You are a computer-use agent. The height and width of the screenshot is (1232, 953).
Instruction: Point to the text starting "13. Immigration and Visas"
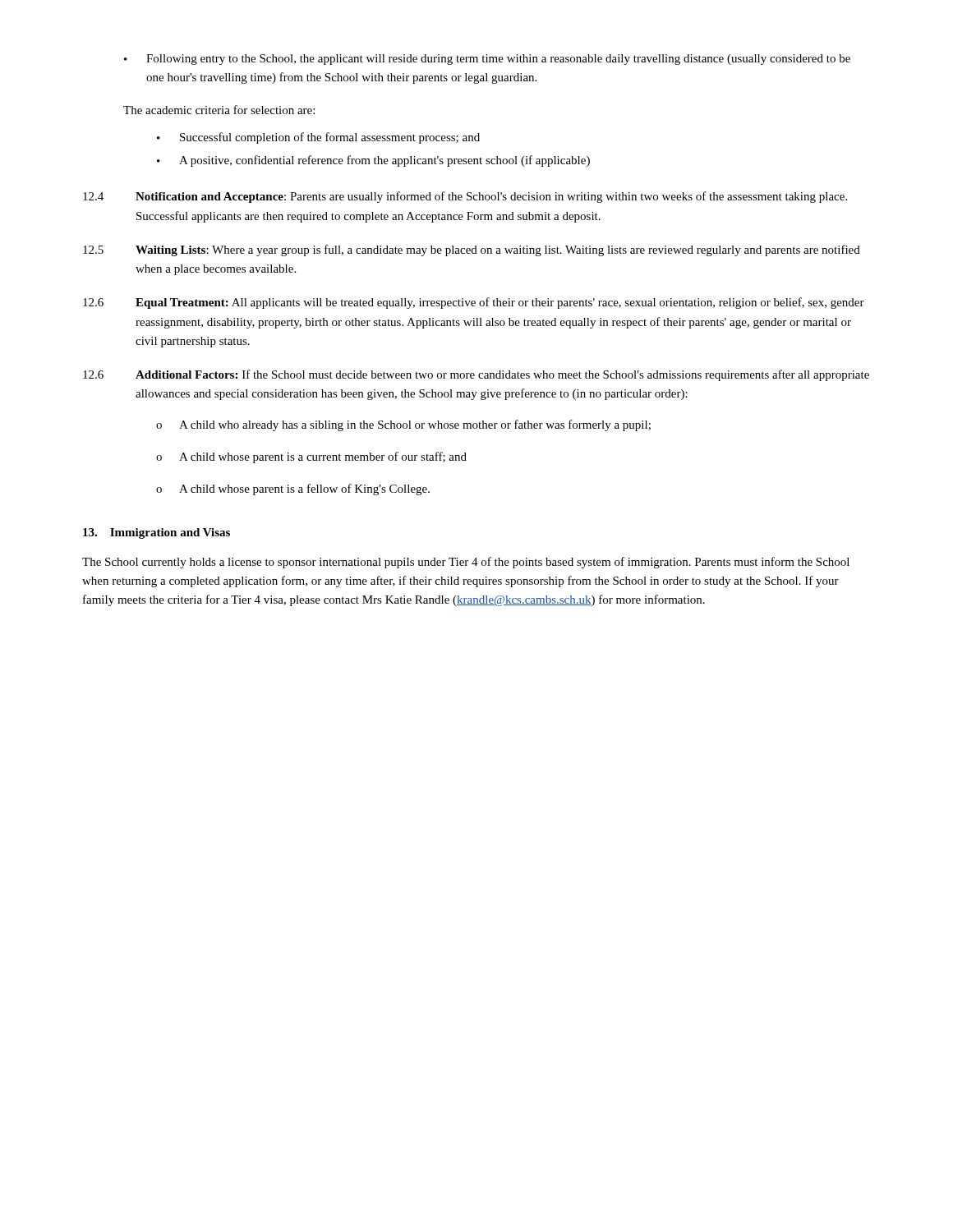(156, 532)
